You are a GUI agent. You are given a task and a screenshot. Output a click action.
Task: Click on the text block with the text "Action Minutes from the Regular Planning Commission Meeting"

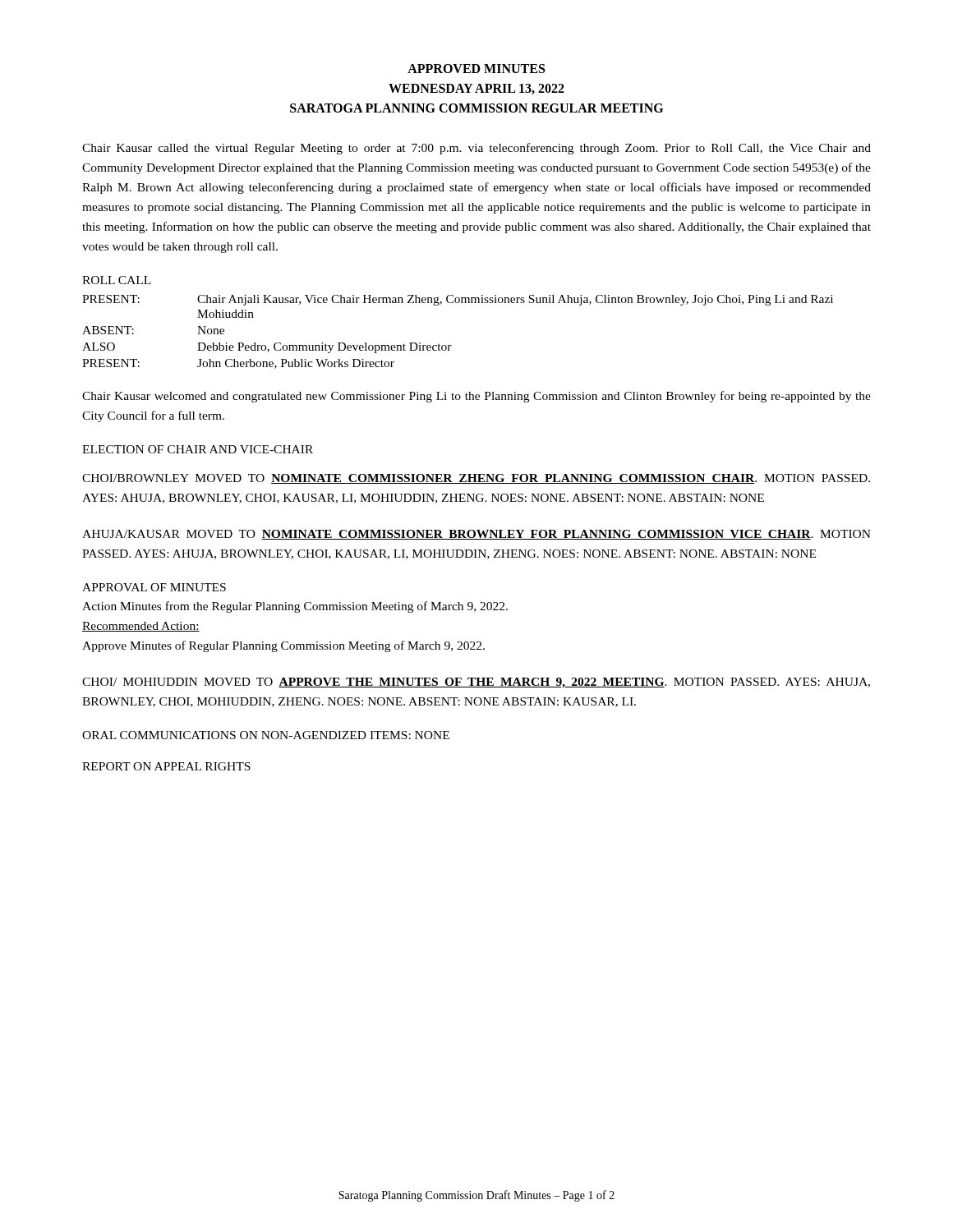[295, 607]
